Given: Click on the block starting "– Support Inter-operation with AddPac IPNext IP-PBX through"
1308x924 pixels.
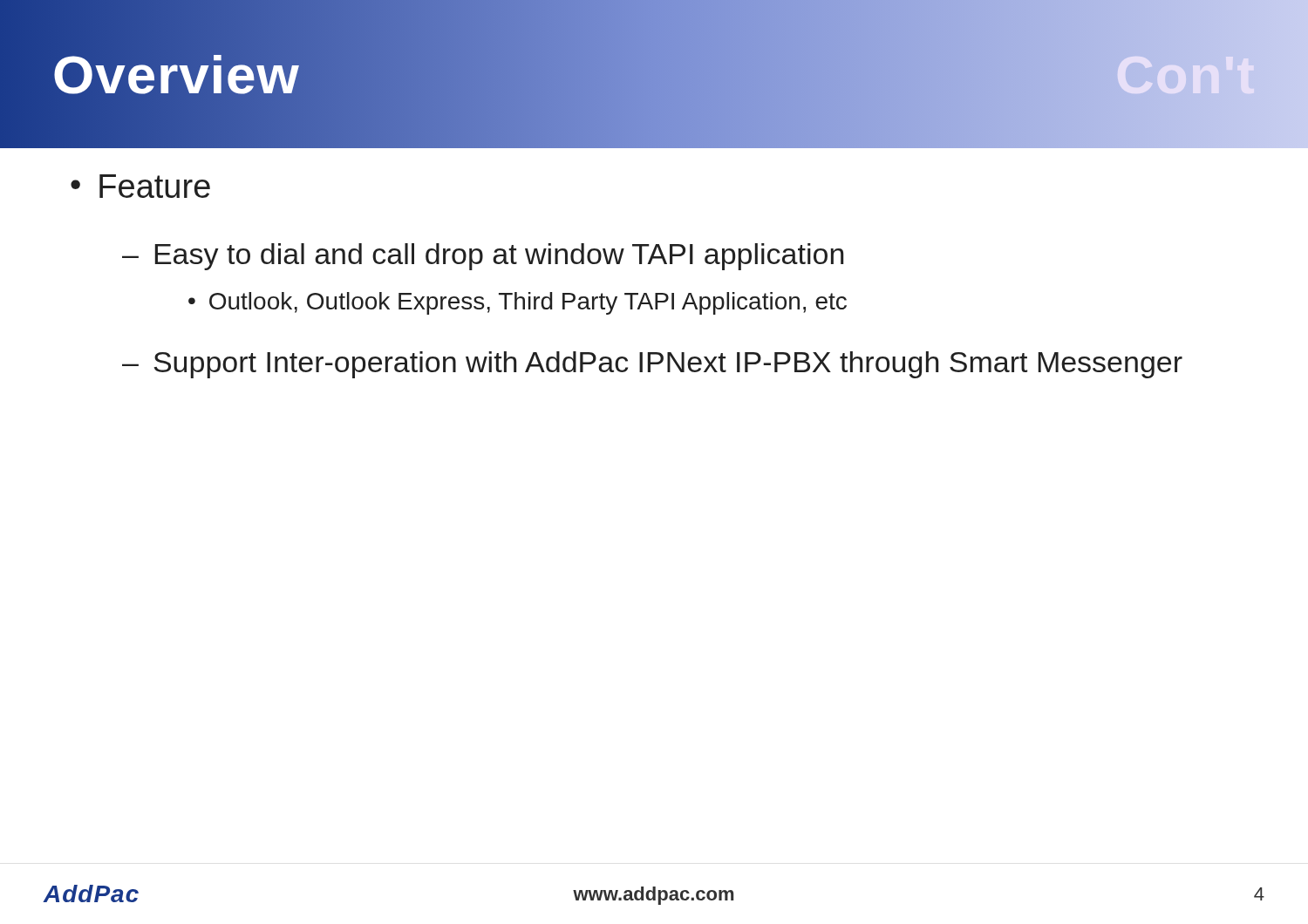Looking at the screenshot, I should pos(652,363).
